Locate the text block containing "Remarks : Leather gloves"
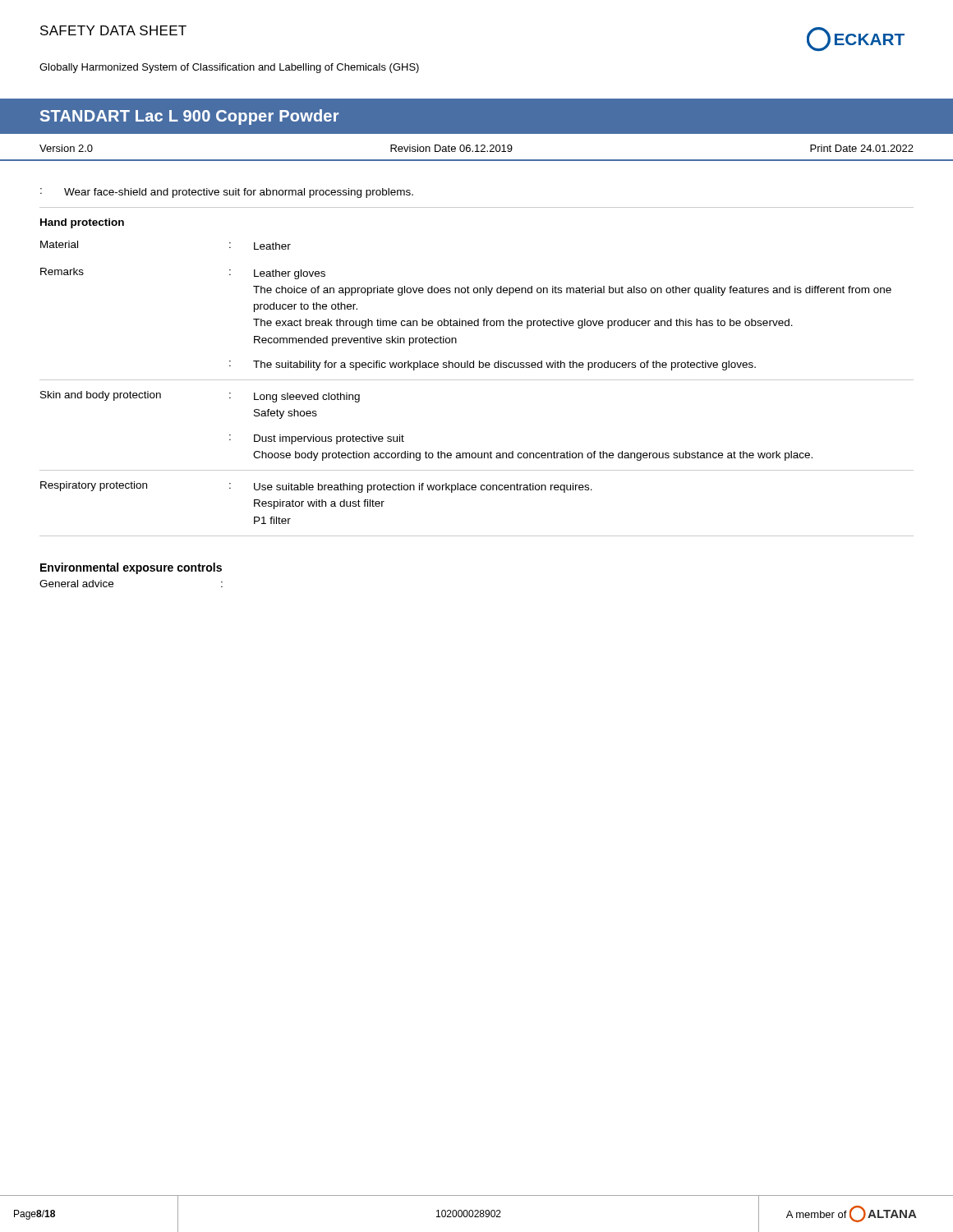 point(58,273)
